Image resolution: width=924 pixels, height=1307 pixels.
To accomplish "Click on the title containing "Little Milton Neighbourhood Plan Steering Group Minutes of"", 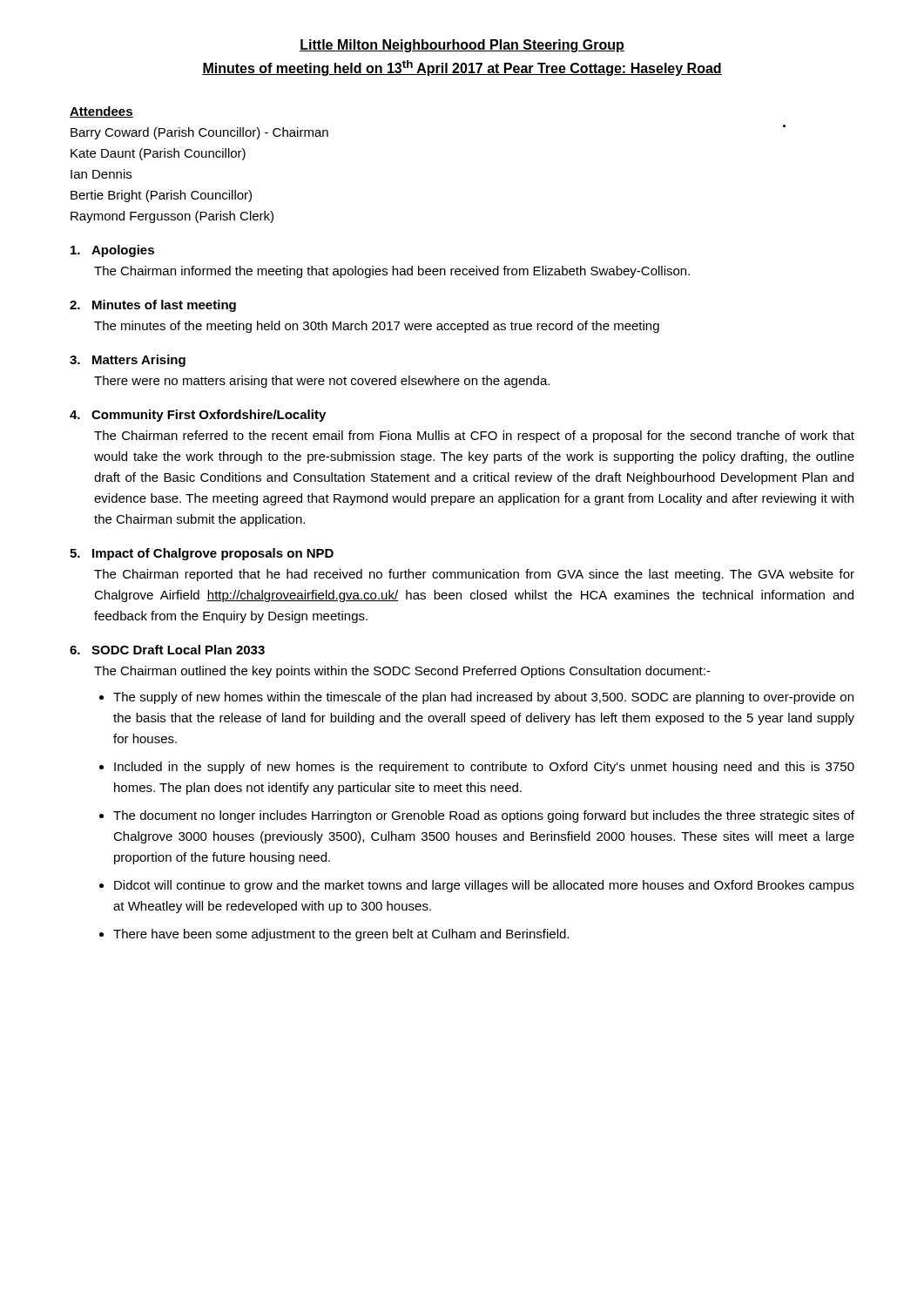I will click(x=462, y=57).
